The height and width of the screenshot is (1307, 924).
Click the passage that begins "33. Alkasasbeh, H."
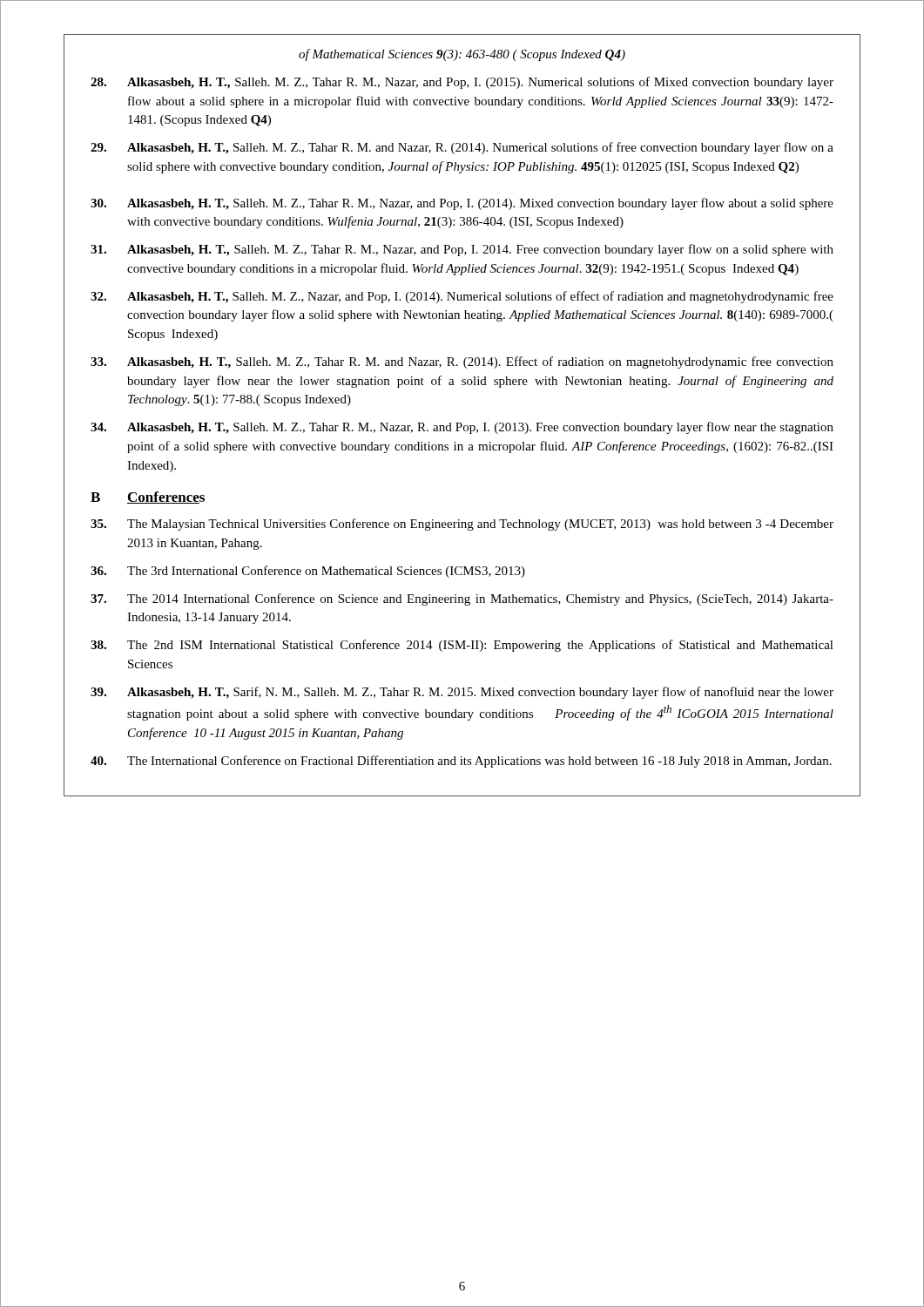[462, 381]
